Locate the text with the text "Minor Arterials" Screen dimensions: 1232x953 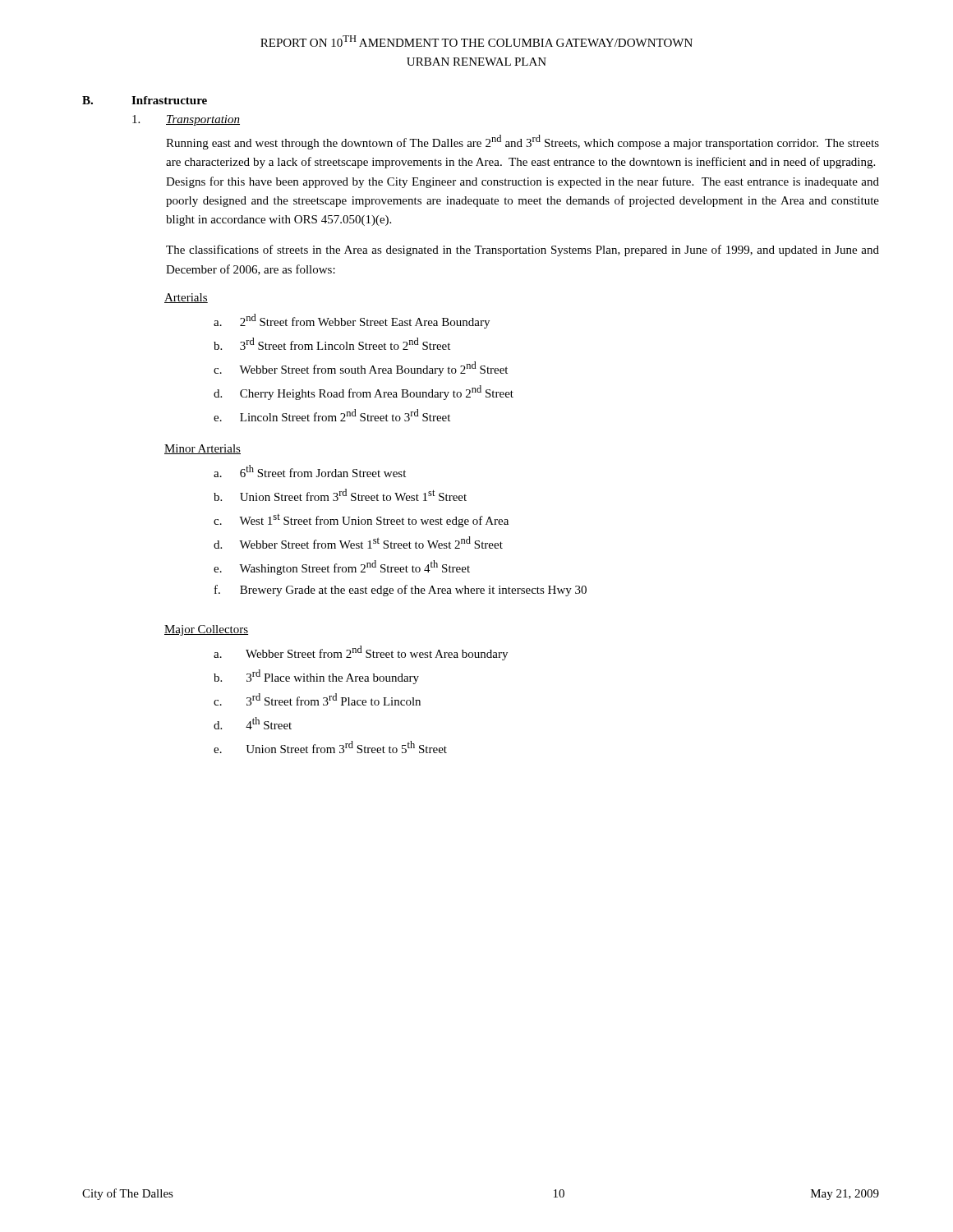(x=202, y=448)
